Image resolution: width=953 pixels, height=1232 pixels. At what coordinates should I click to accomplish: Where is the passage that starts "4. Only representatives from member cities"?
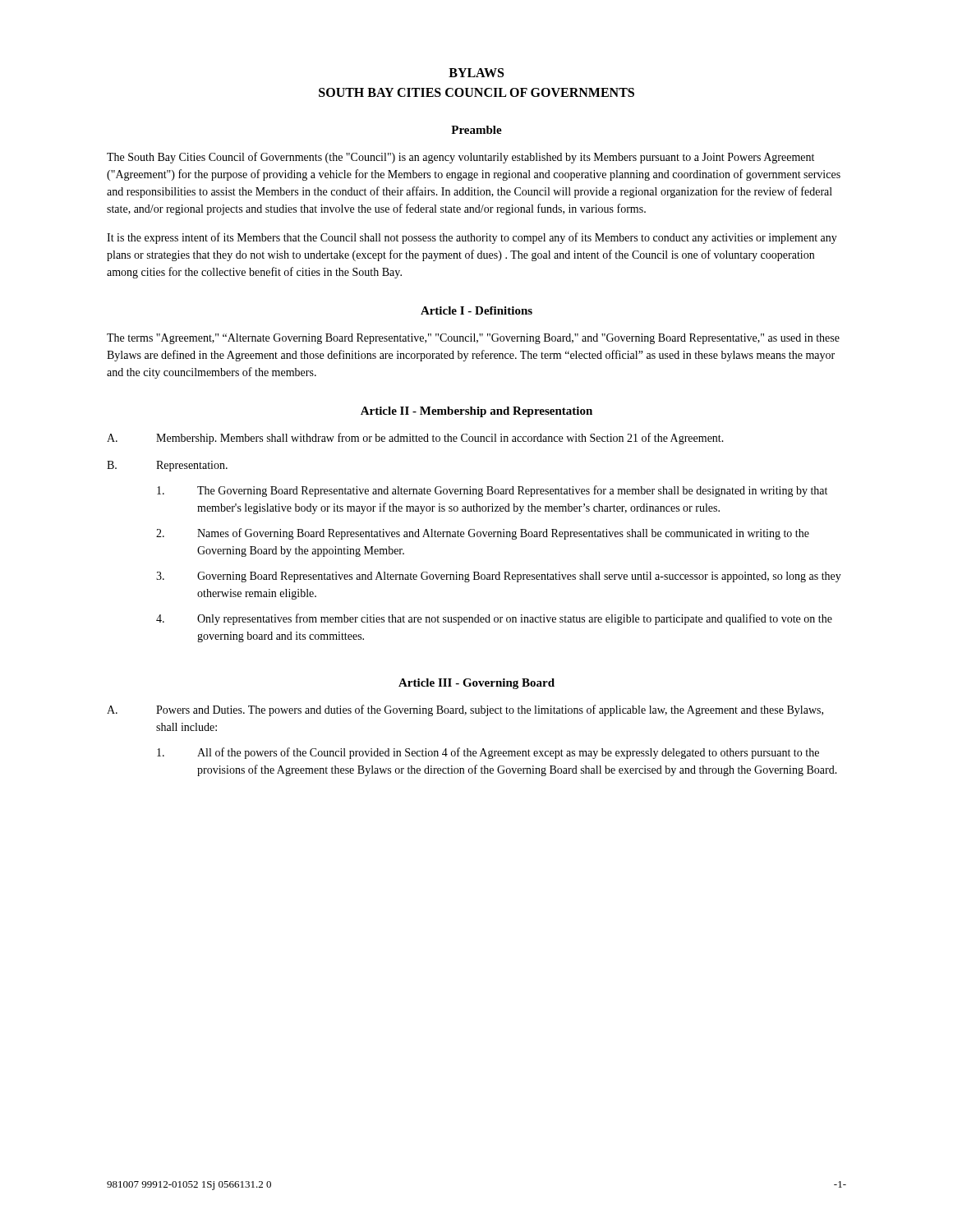(501, 627)
